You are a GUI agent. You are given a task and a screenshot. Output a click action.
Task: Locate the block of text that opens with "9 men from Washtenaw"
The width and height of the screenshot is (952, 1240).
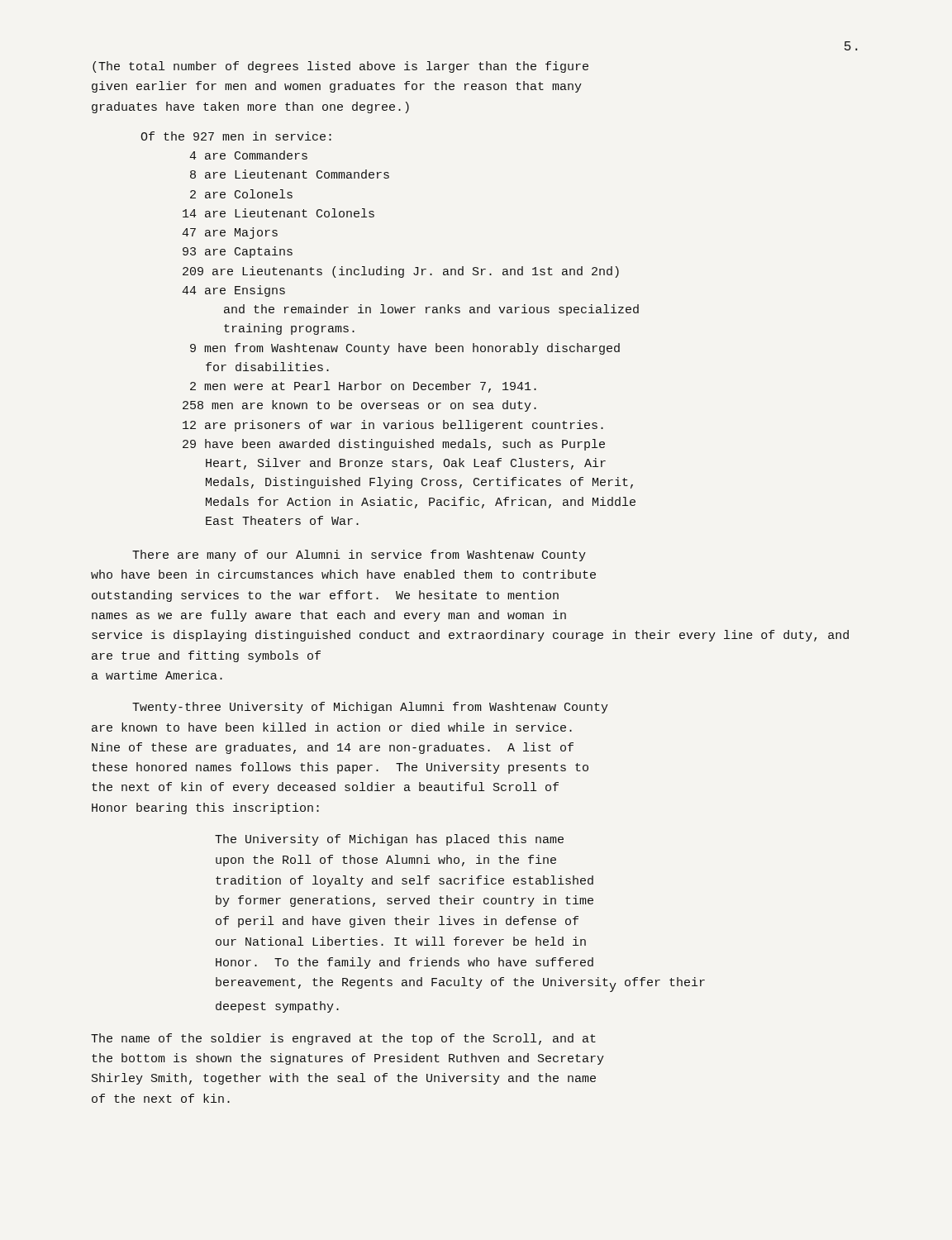click(521, 436)
